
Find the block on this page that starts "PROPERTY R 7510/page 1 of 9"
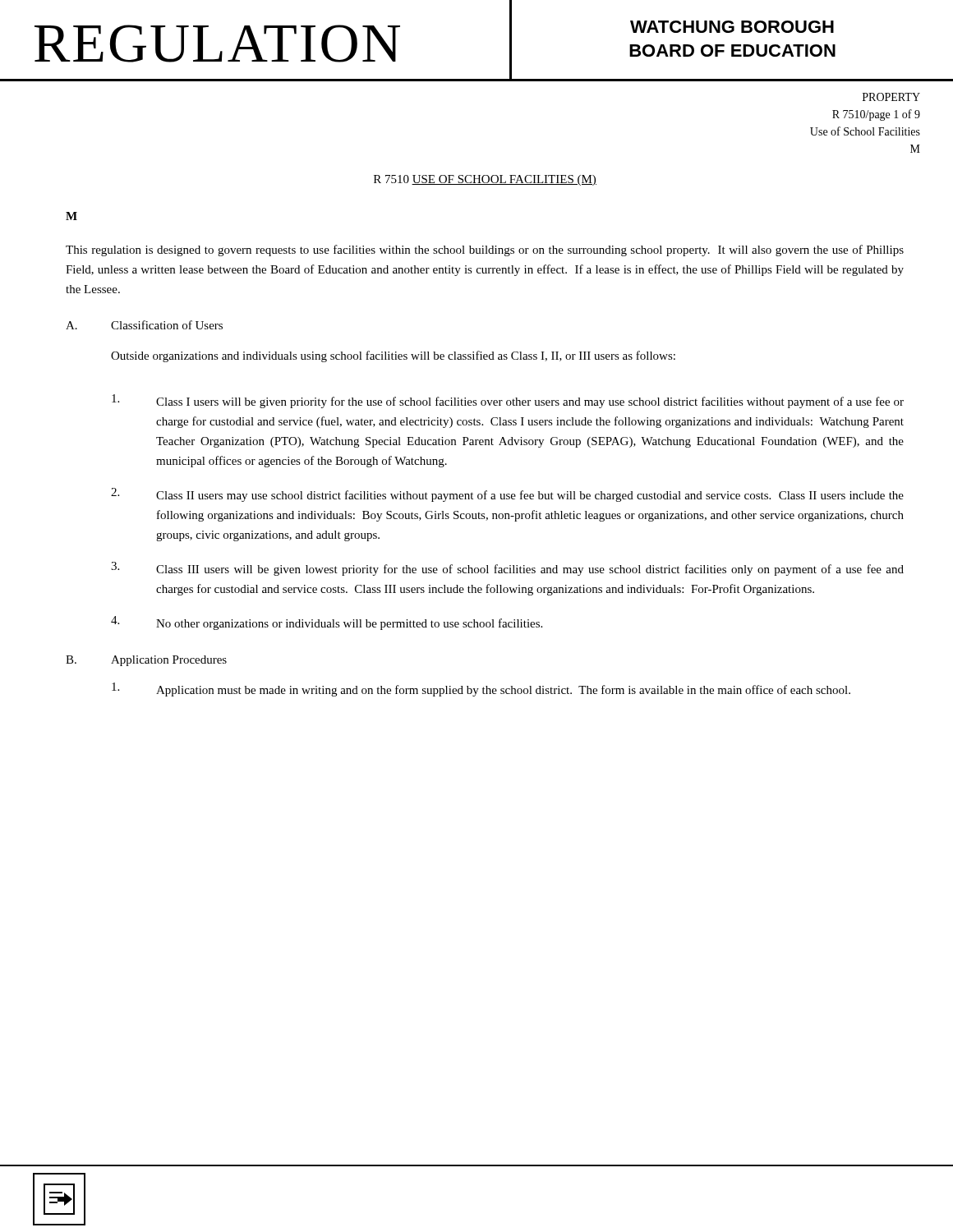865,123
